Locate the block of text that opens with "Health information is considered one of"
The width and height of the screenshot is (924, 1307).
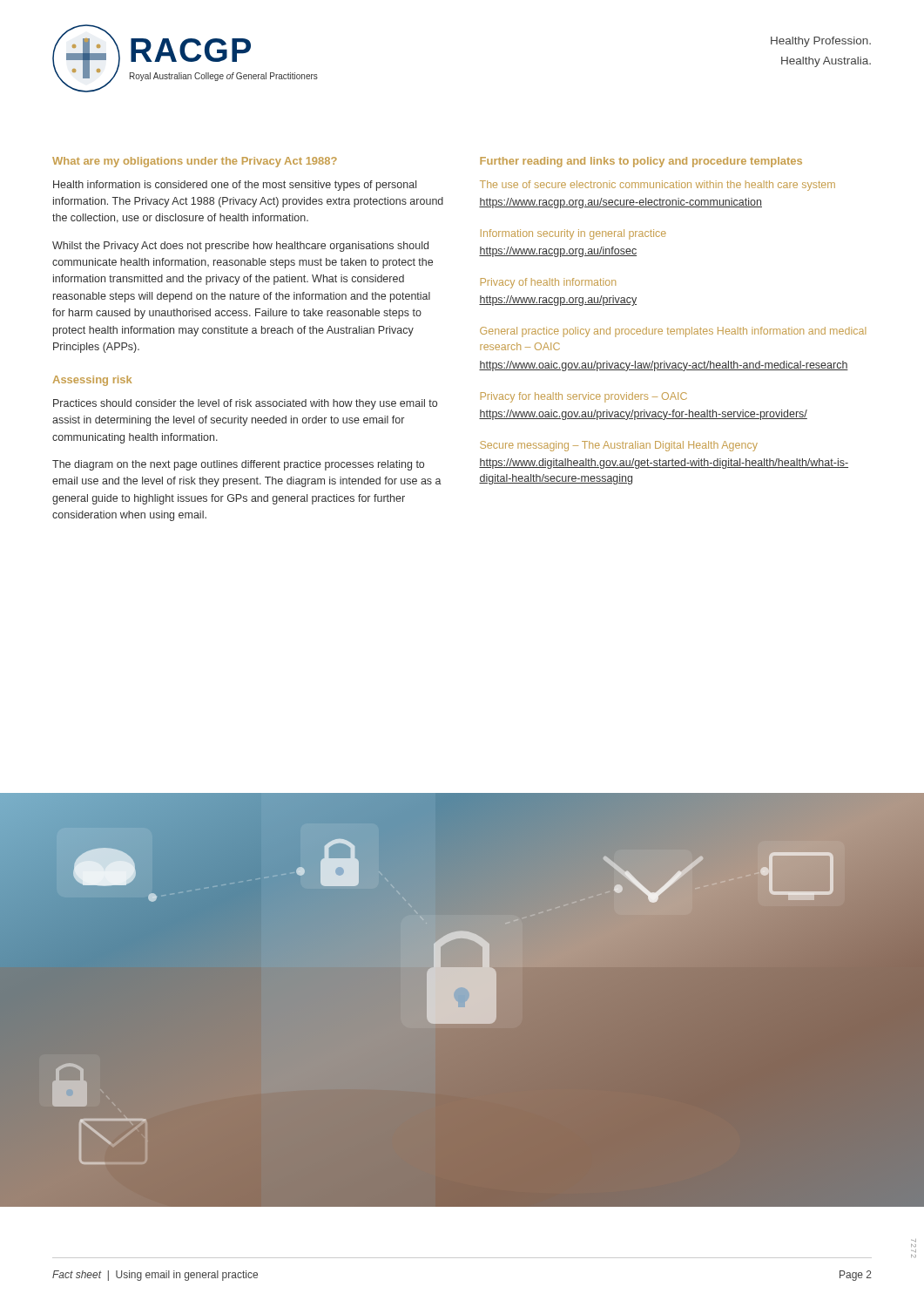point(248,202)
